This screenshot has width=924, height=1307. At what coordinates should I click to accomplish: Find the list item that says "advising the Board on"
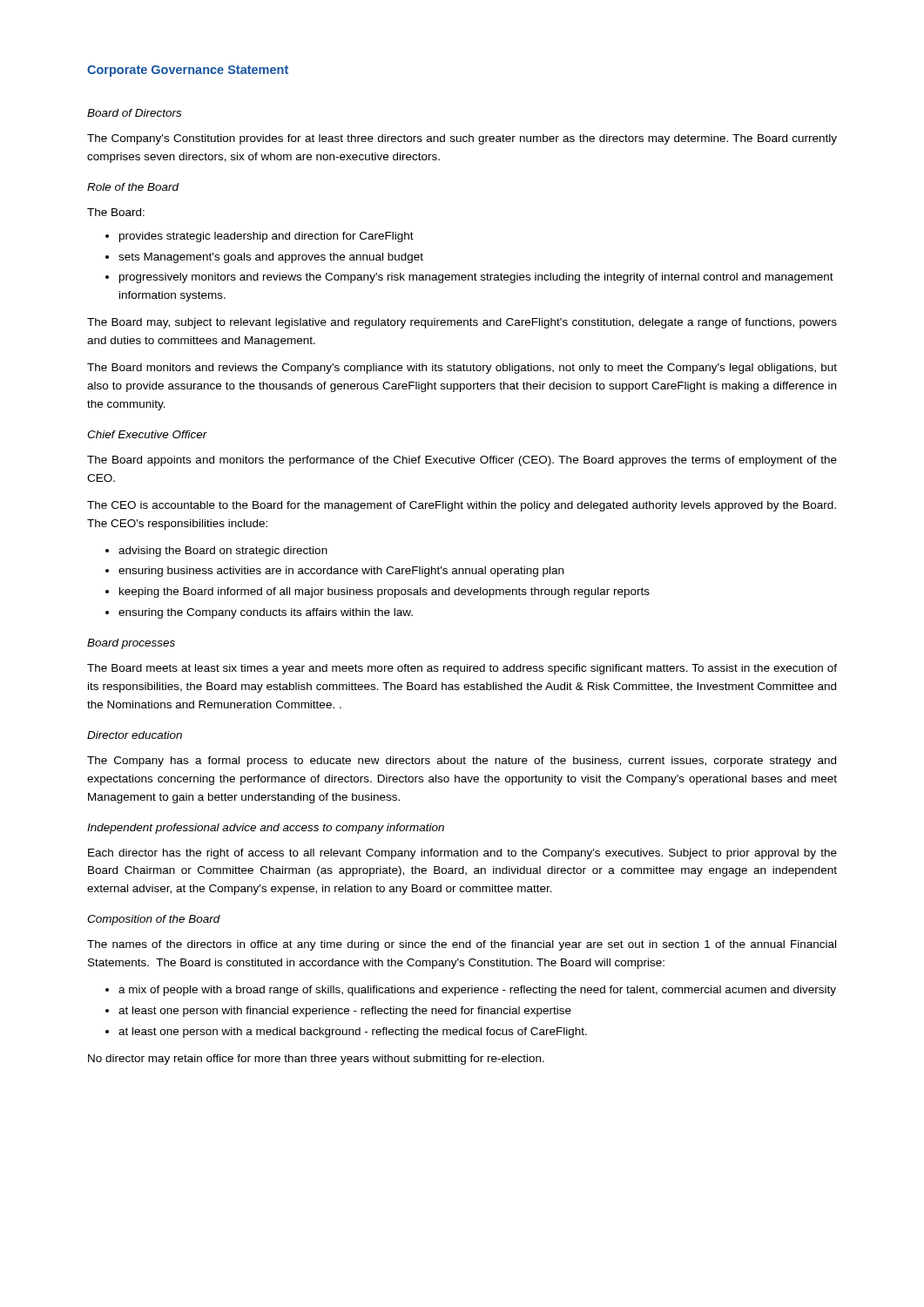pyautogui.click(x=223, y=550)
